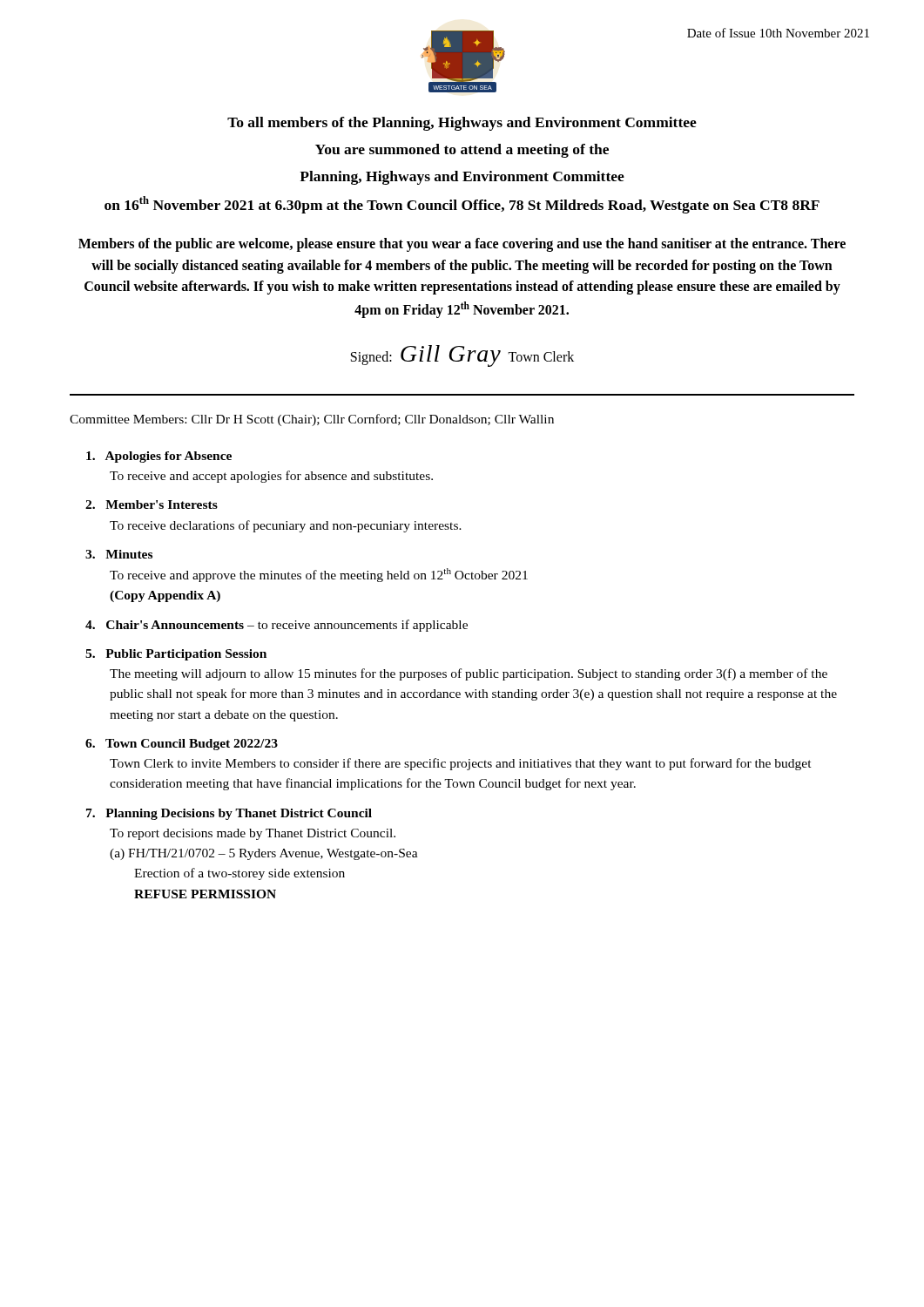The height and width of the screenshot is (1307, 924).
Task: Locate the block of text that opens with "3. Minutes To receive and approve the"
Action: click(470, 576)
